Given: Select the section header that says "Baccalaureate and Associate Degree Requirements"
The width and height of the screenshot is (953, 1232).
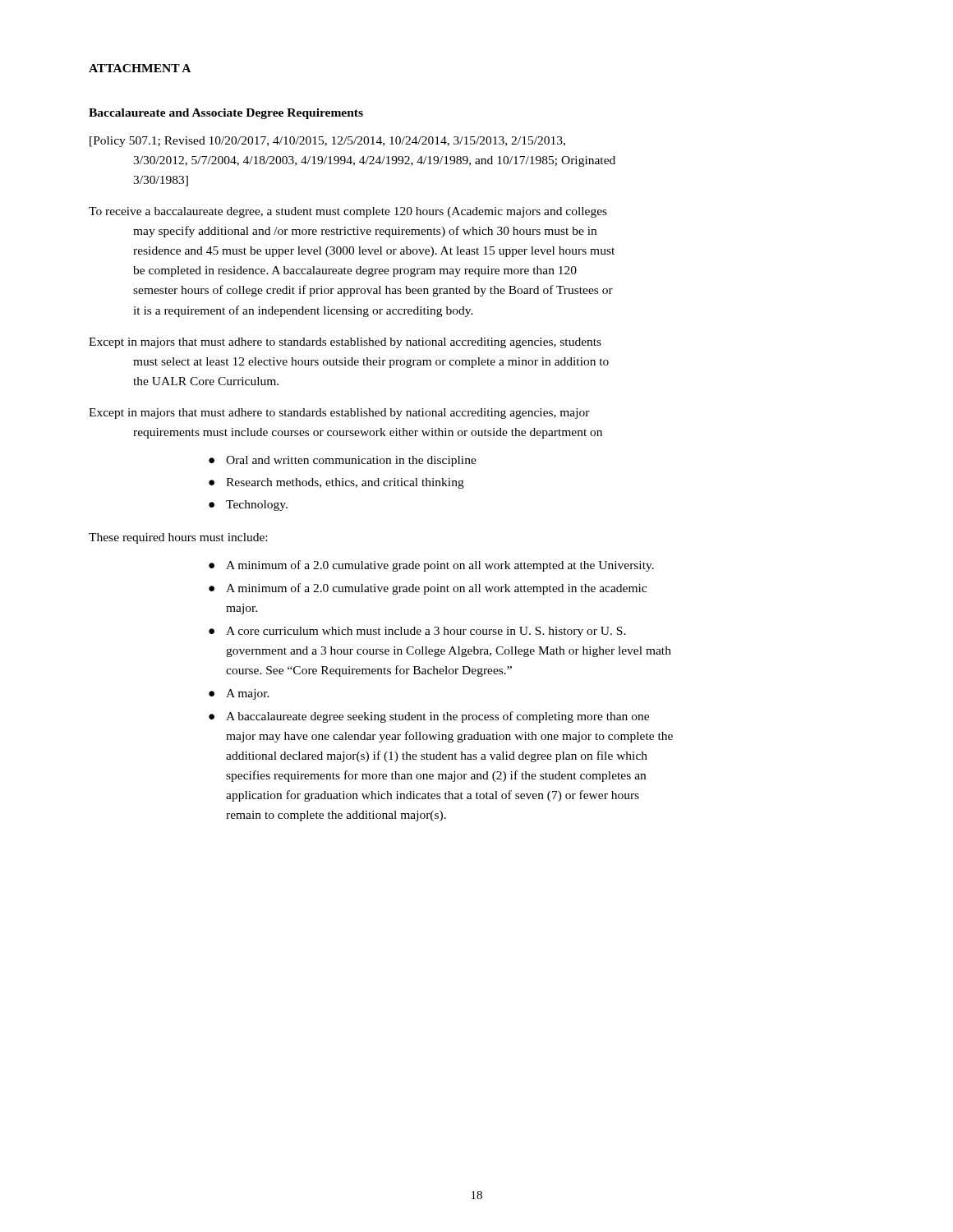Looking at the screenshot, I should pyautogui.click(x=226, y=112).
